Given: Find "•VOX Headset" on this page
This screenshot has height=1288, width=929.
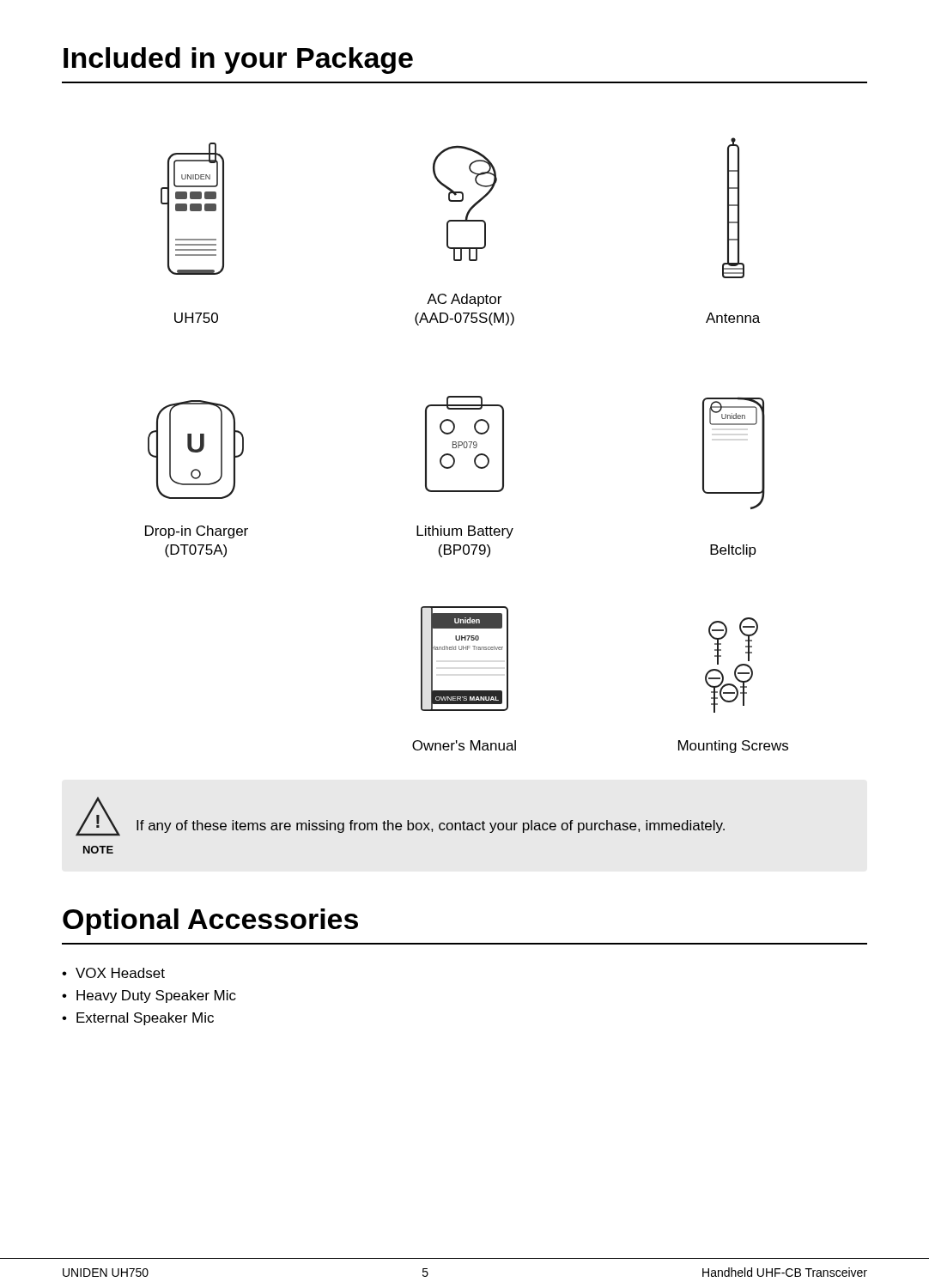Looking at the screenshot, I should [113, 974].
